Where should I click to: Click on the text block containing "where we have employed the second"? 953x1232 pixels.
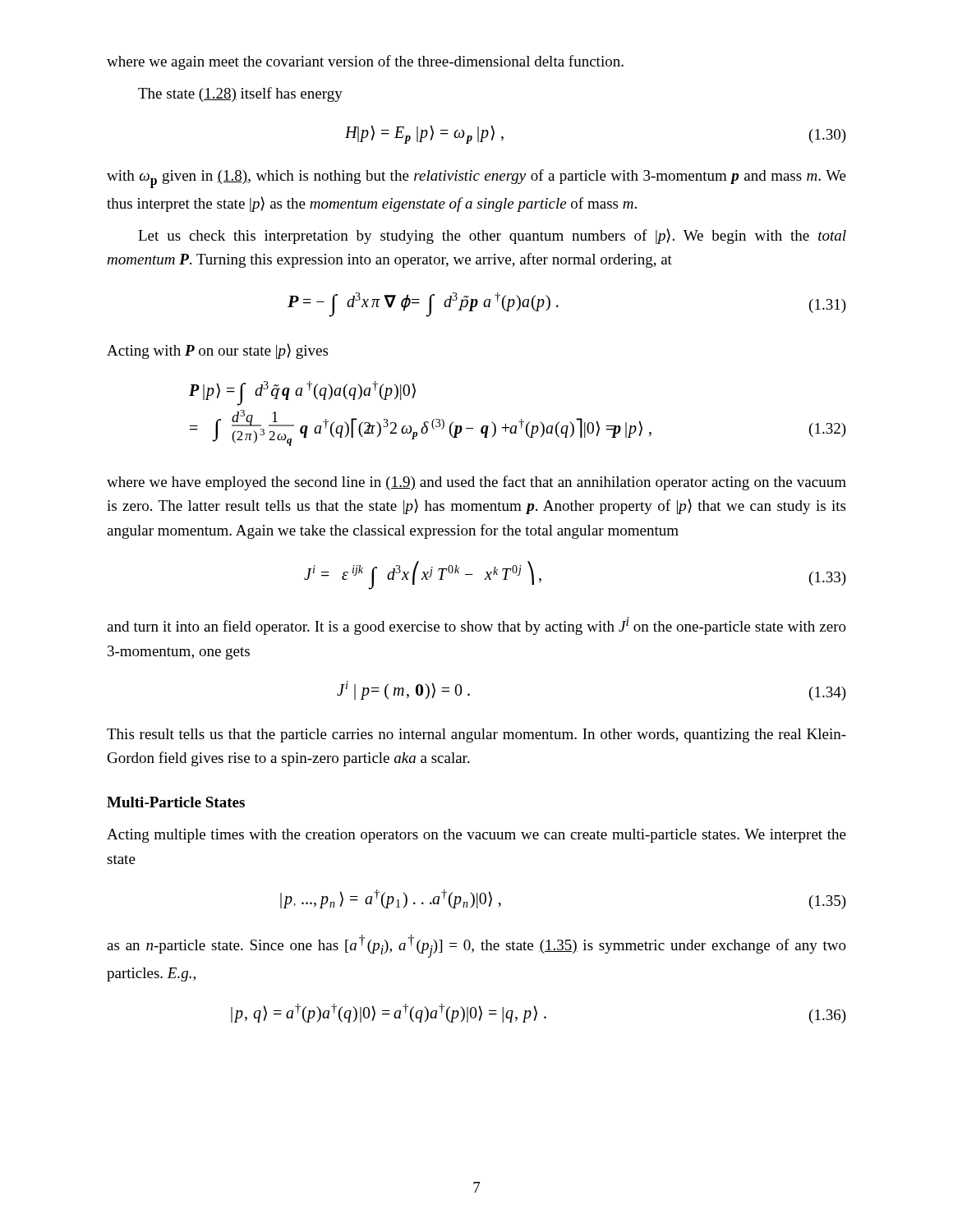(x=476, y=506)
